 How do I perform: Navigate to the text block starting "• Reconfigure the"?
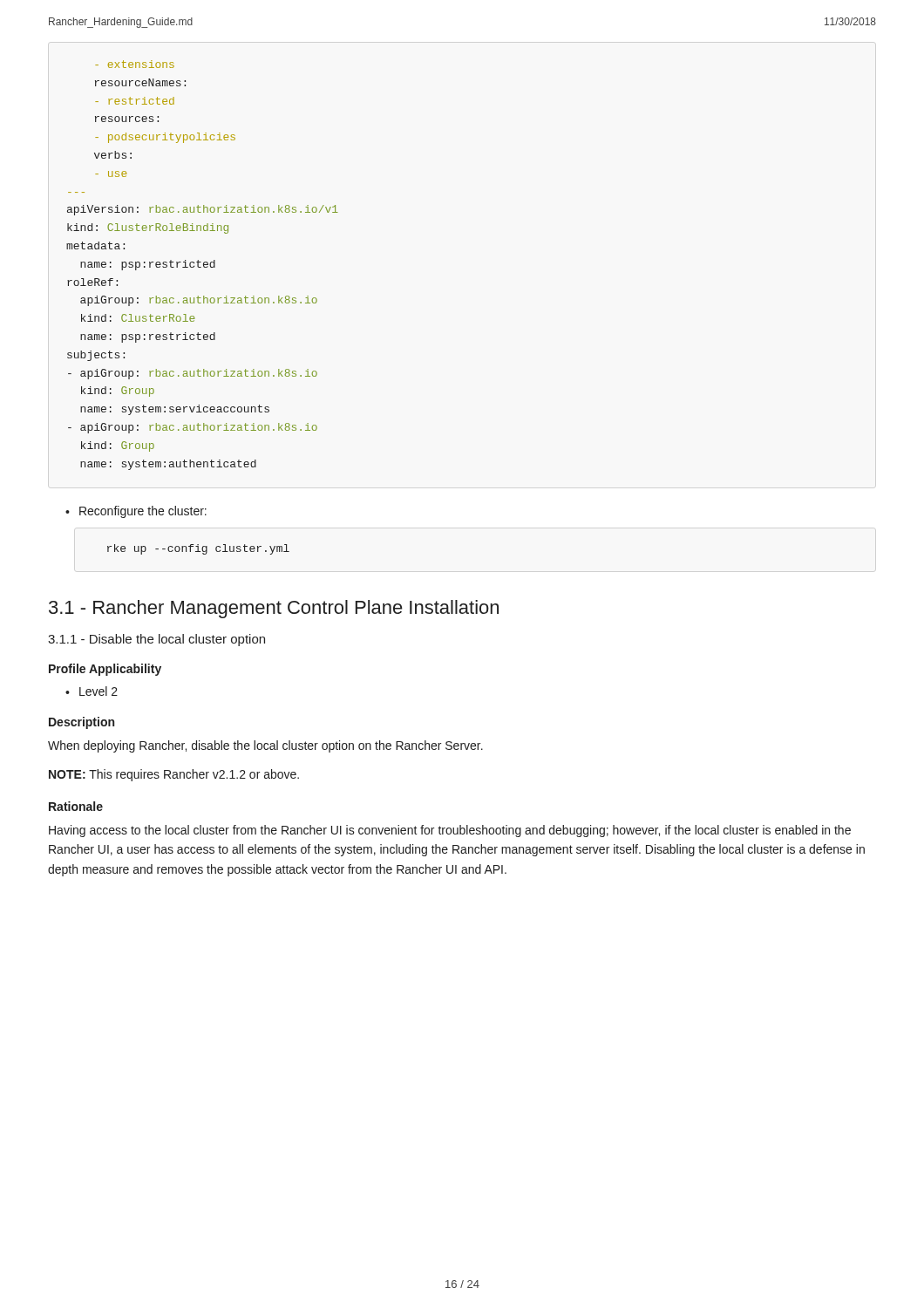136,512
